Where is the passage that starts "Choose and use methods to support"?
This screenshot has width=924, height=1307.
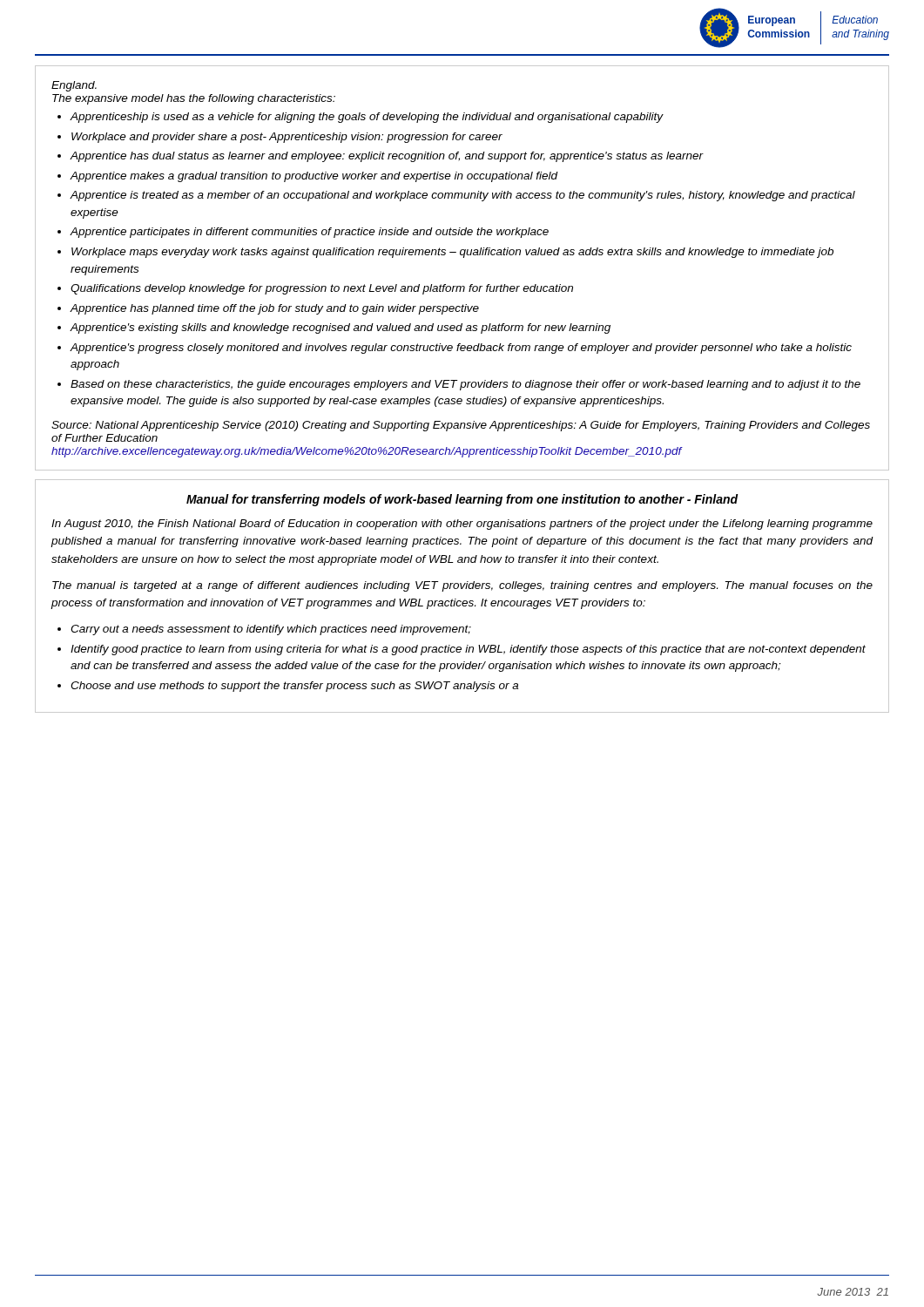click(x=295, y=685)
